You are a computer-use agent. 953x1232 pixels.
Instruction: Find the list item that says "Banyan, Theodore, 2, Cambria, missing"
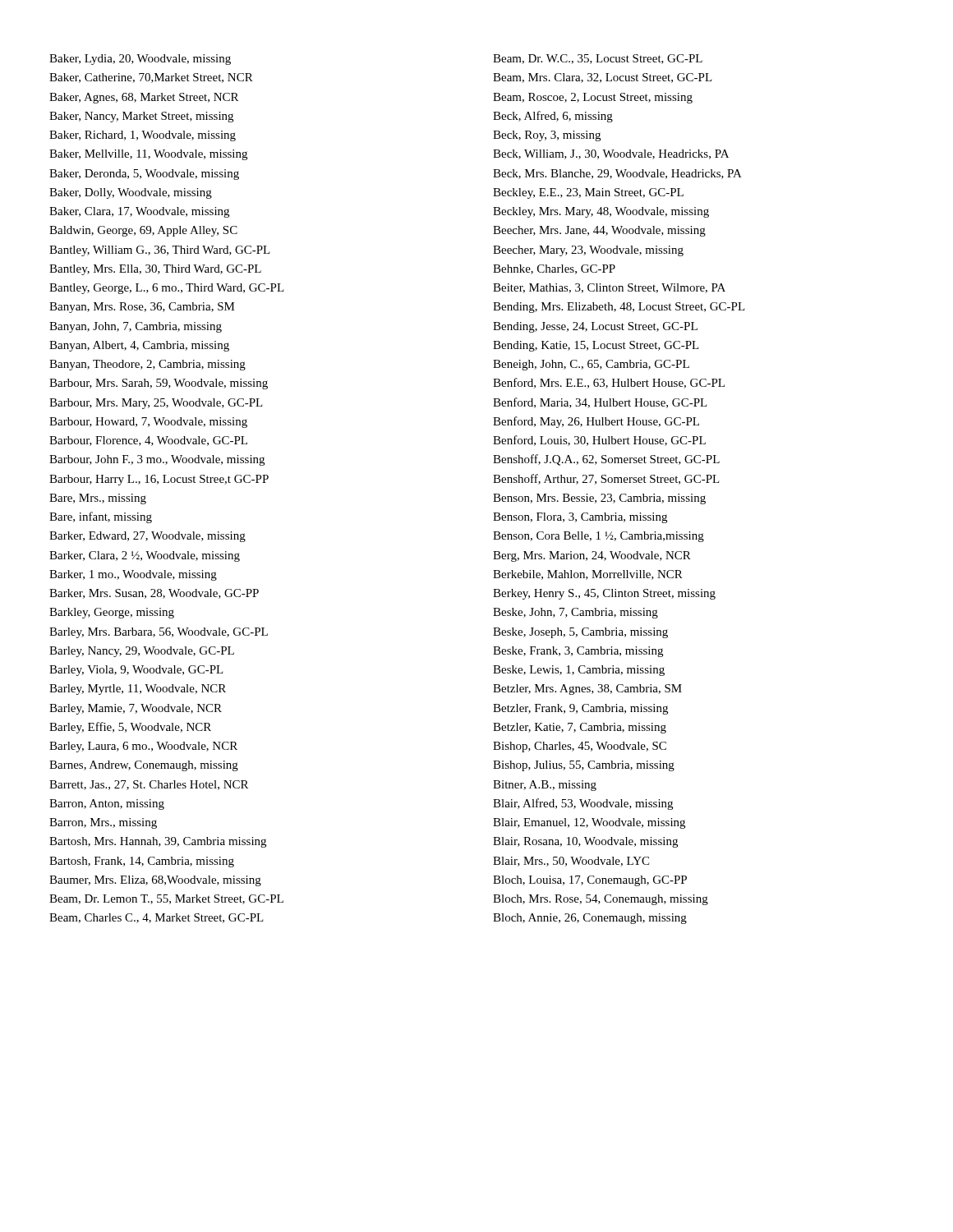click(x=255, y=364)
